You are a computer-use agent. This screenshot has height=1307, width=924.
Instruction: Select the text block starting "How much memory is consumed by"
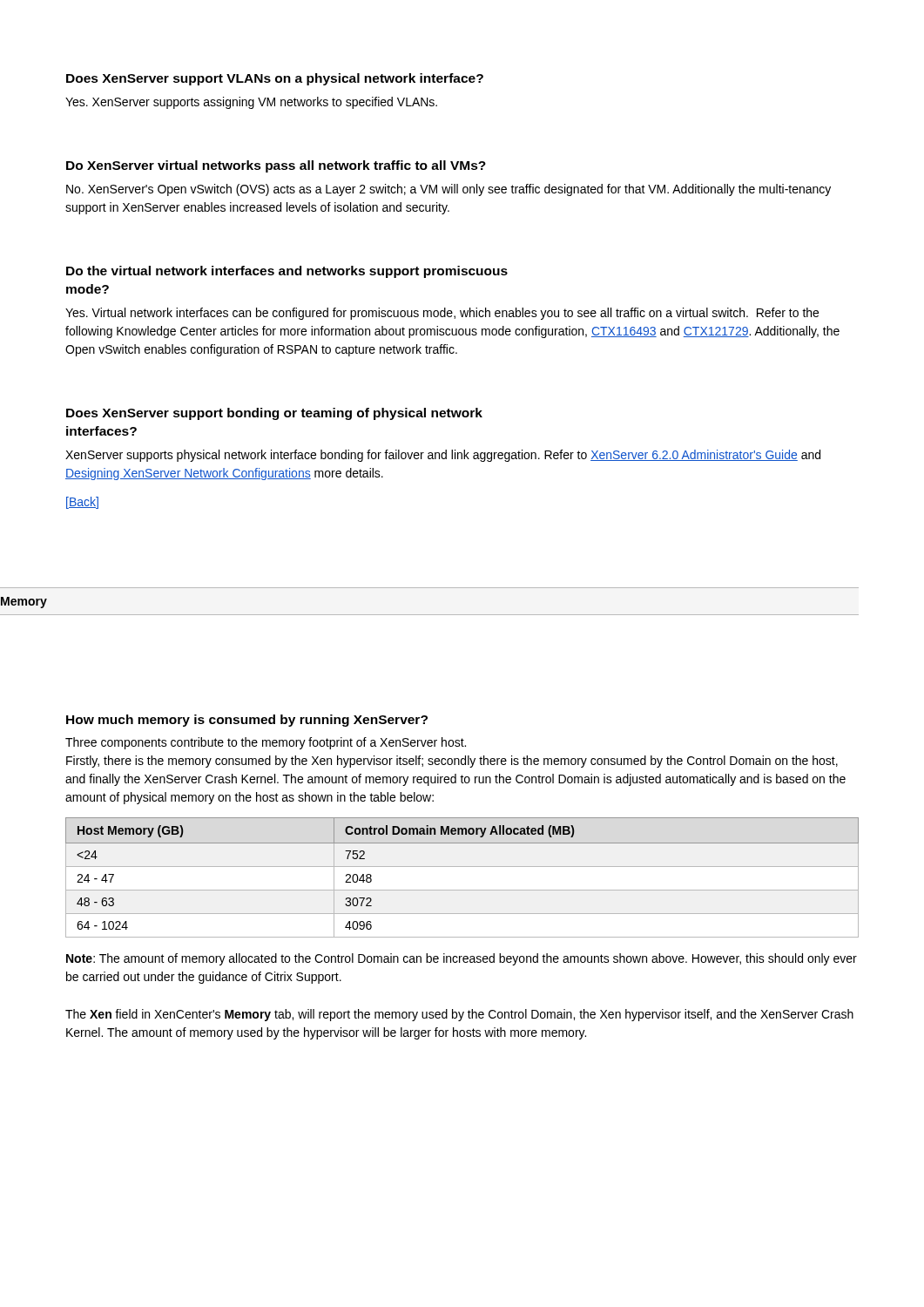click(247, 719)
